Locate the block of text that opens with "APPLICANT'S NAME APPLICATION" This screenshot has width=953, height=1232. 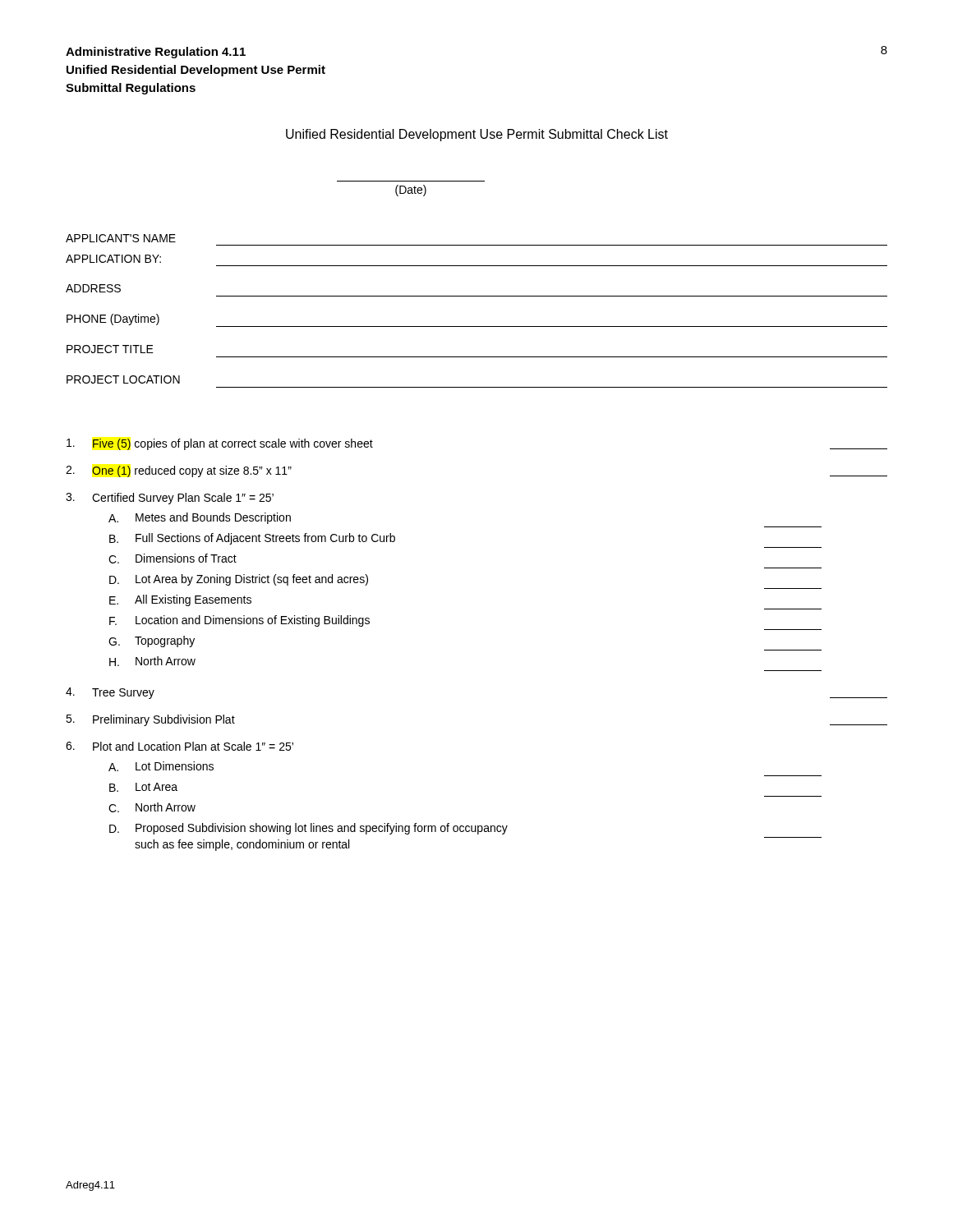point(476,248)
